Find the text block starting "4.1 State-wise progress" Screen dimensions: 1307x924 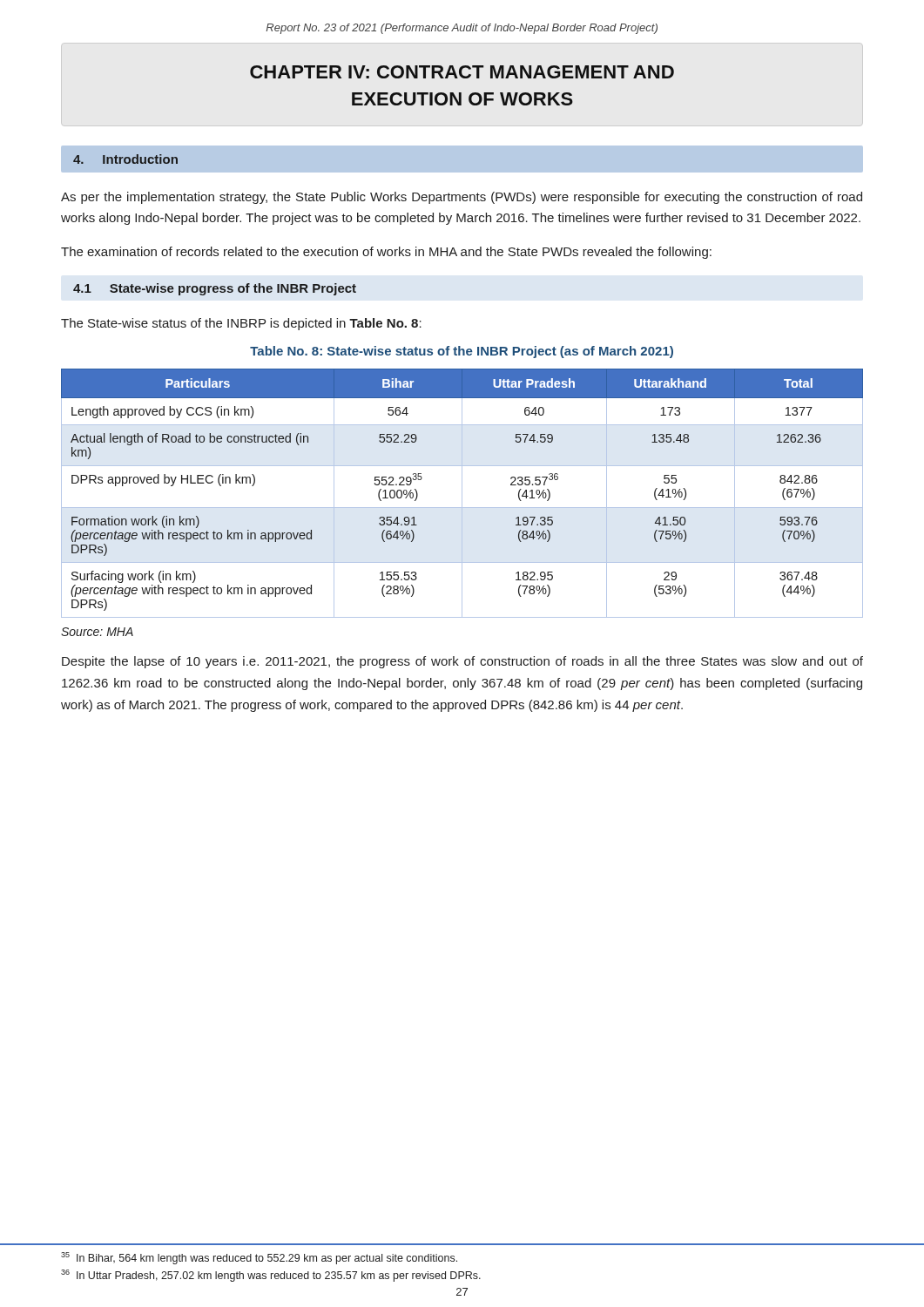click(x=215, y=288)
